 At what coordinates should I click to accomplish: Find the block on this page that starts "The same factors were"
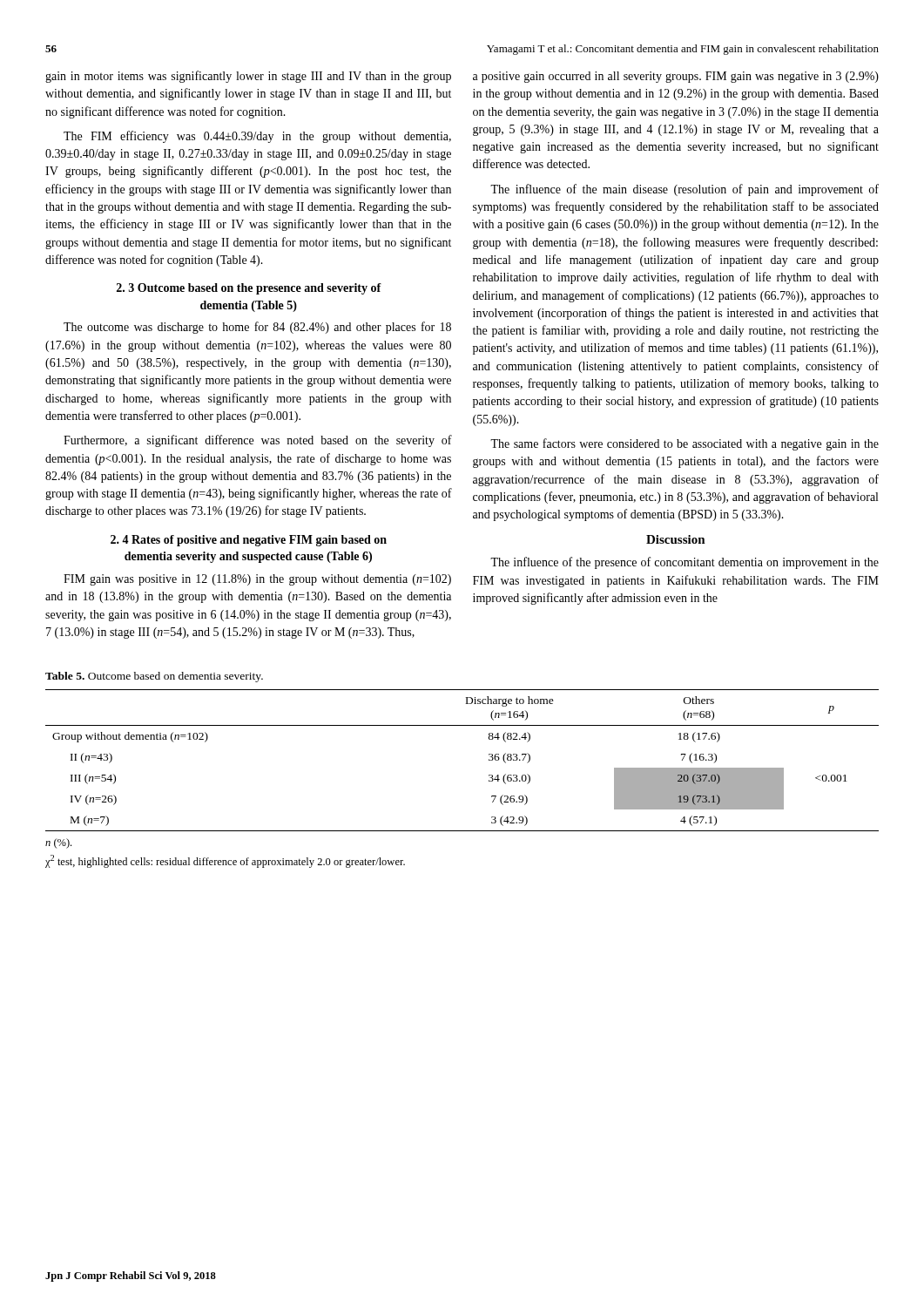(676, 480)
